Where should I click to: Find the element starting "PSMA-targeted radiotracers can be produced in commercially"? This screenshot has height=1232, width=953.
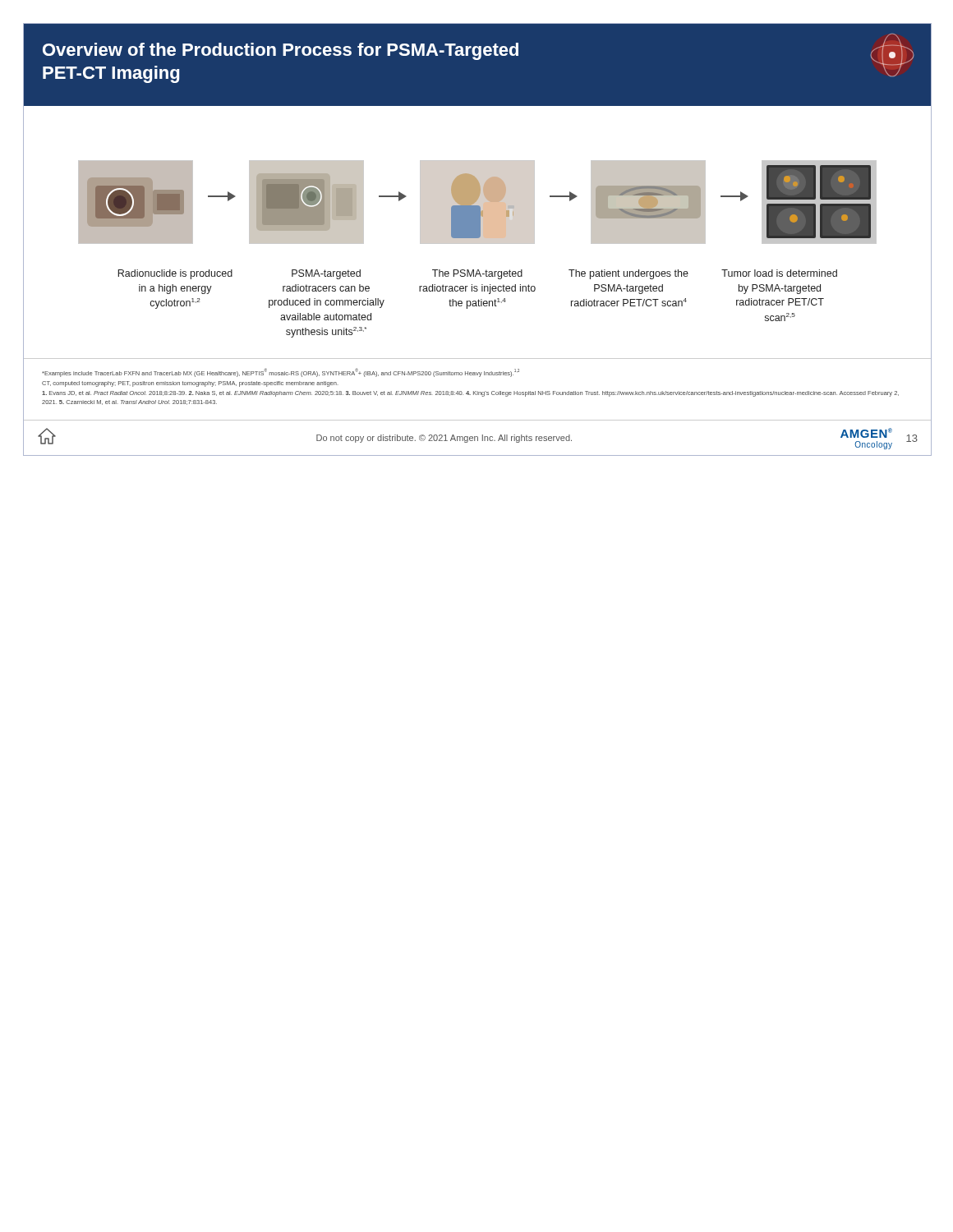326,303
